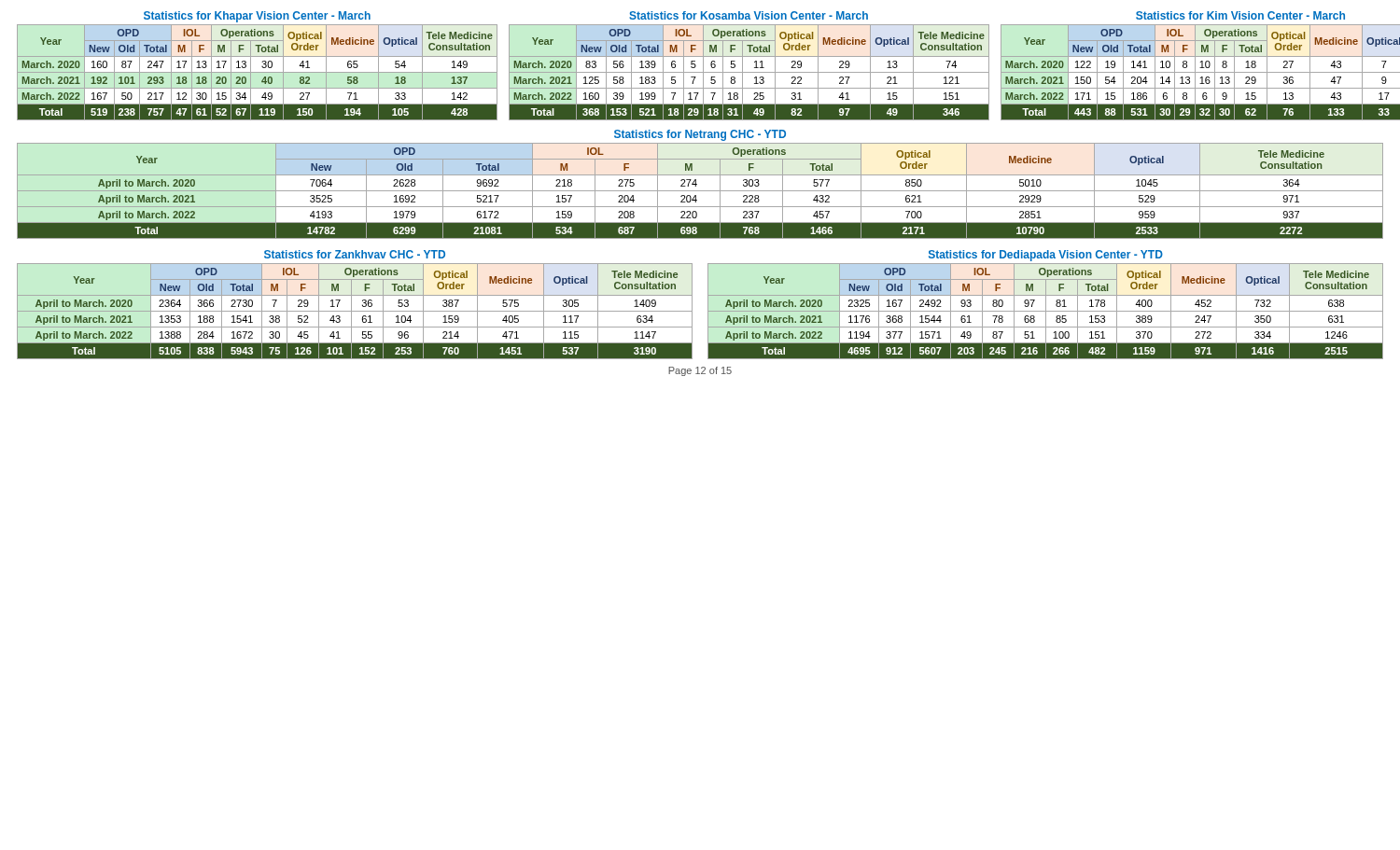Locate the section header that opens with "Statistics for Dediapada Vision Center -"
1400x850 pixels.
[x=1045, y=304]
